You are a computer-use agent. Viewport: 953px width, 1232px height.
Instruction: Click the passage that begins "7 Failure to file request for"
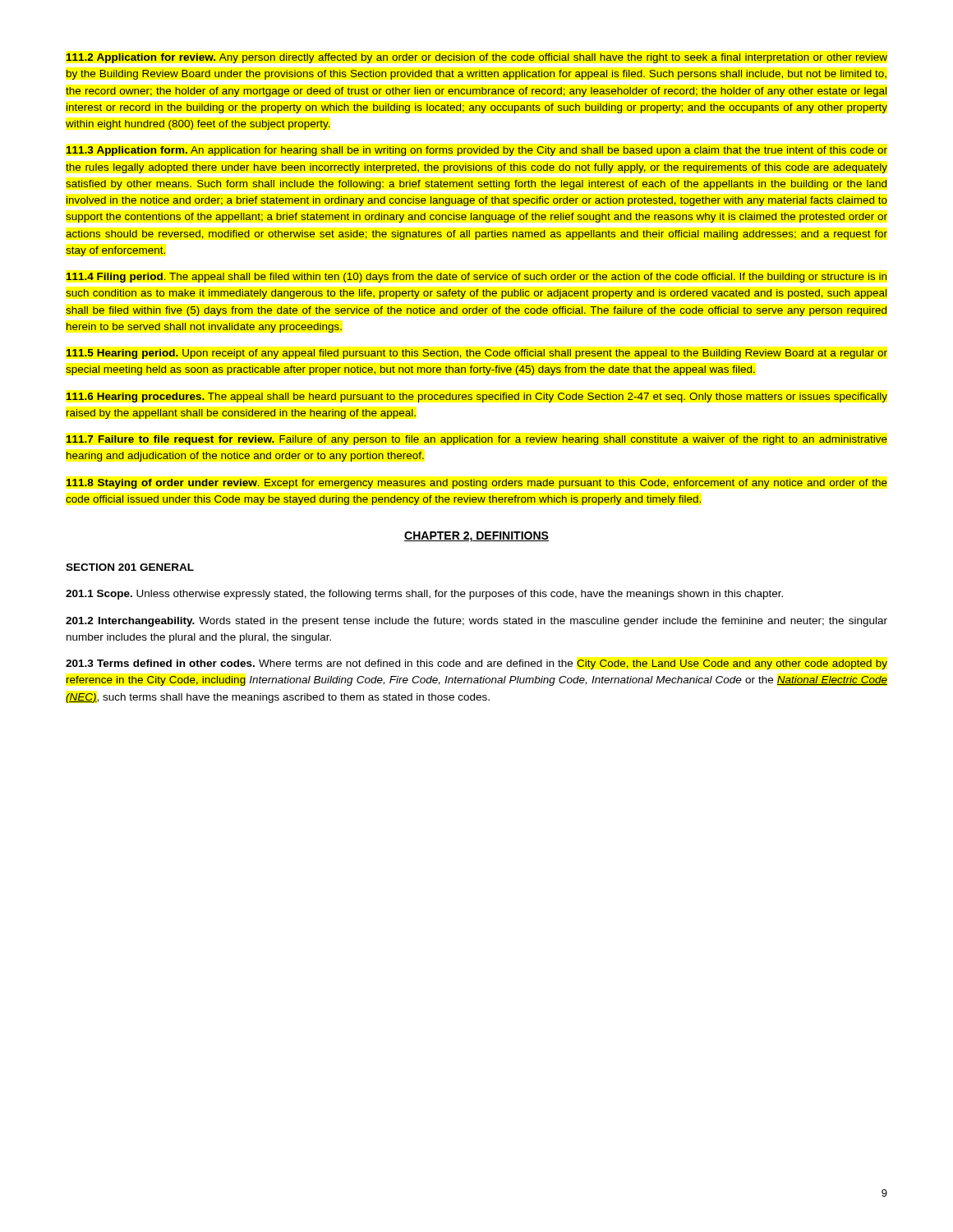(x=476, y=448)
